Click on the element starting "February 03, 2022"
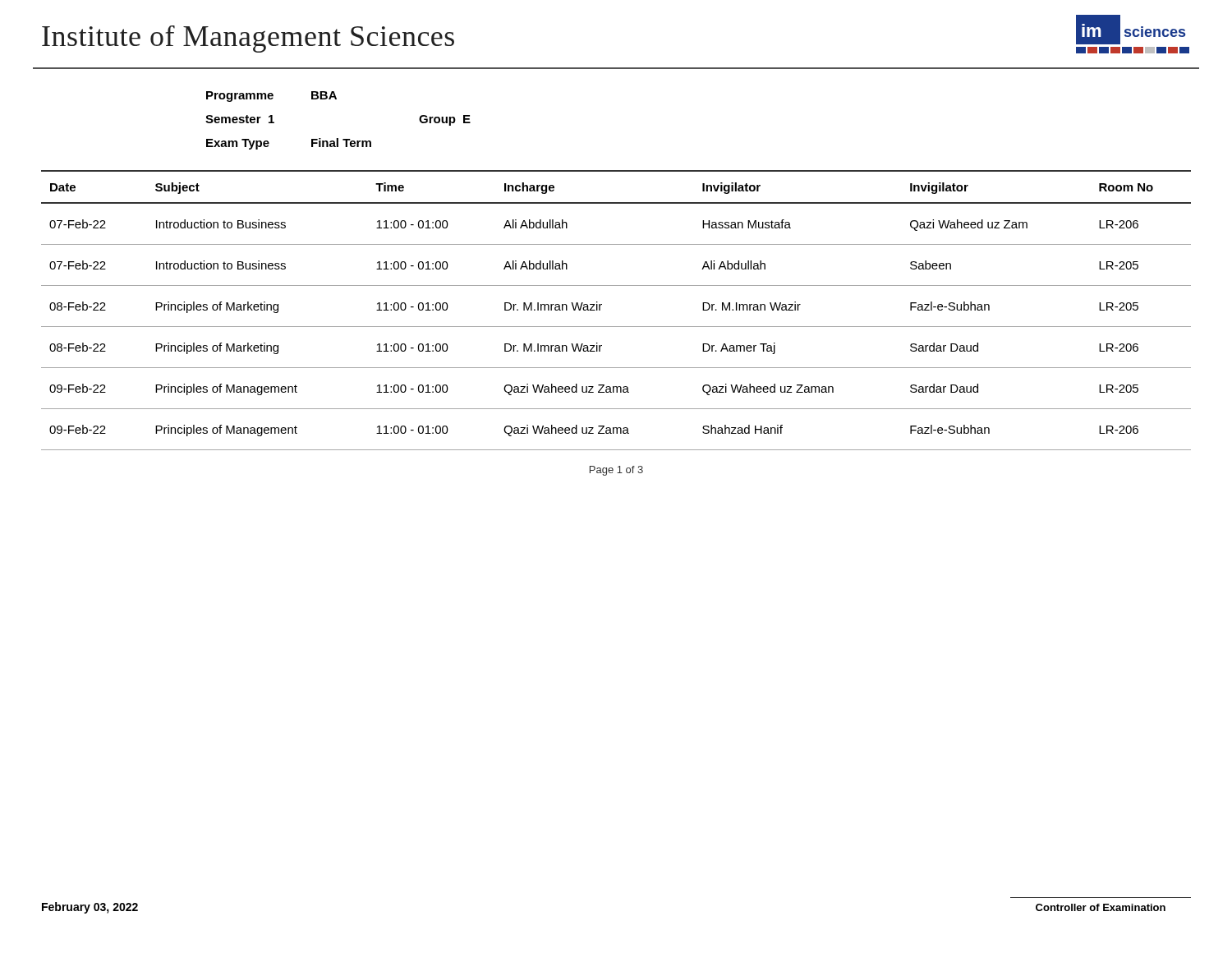 tap(90, 907)
